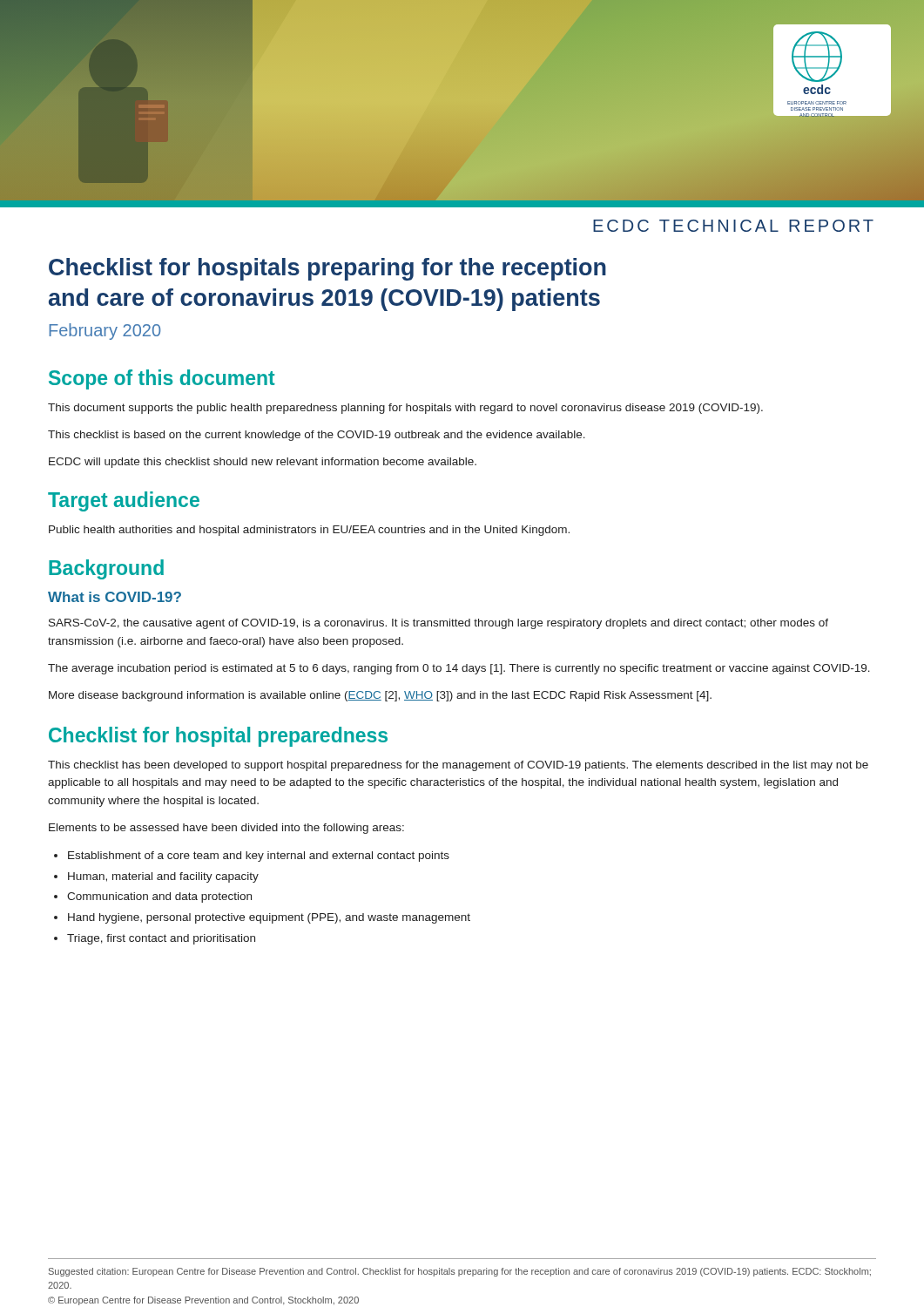Viewport: 924px width, 1307px height.
Task: Point to the block beginning "Public health authorities and hospital administrators in EU/EEA"
Action: (x=309, y=529)
